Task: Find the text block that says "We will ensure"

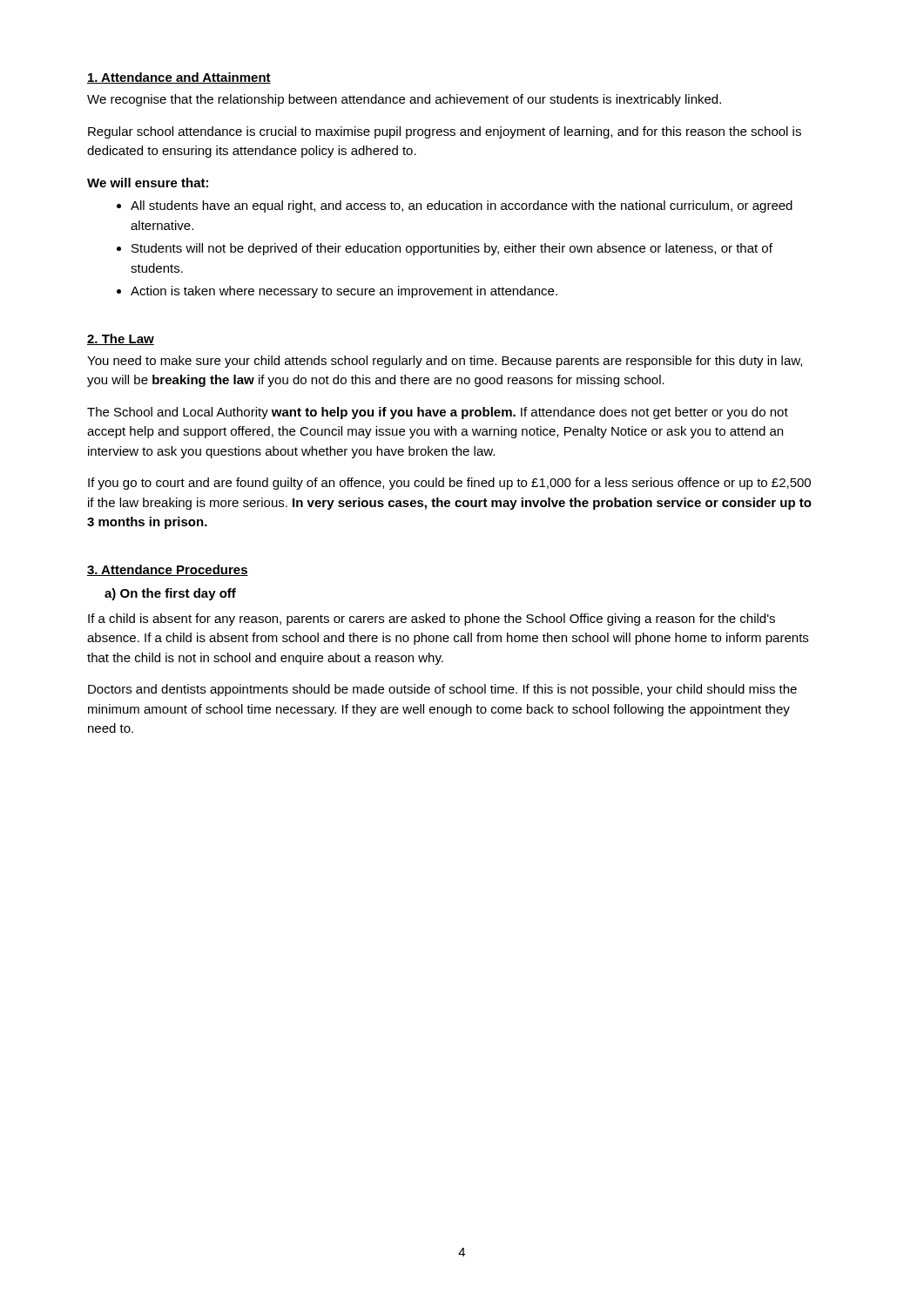Action: [x=148, y=182]
